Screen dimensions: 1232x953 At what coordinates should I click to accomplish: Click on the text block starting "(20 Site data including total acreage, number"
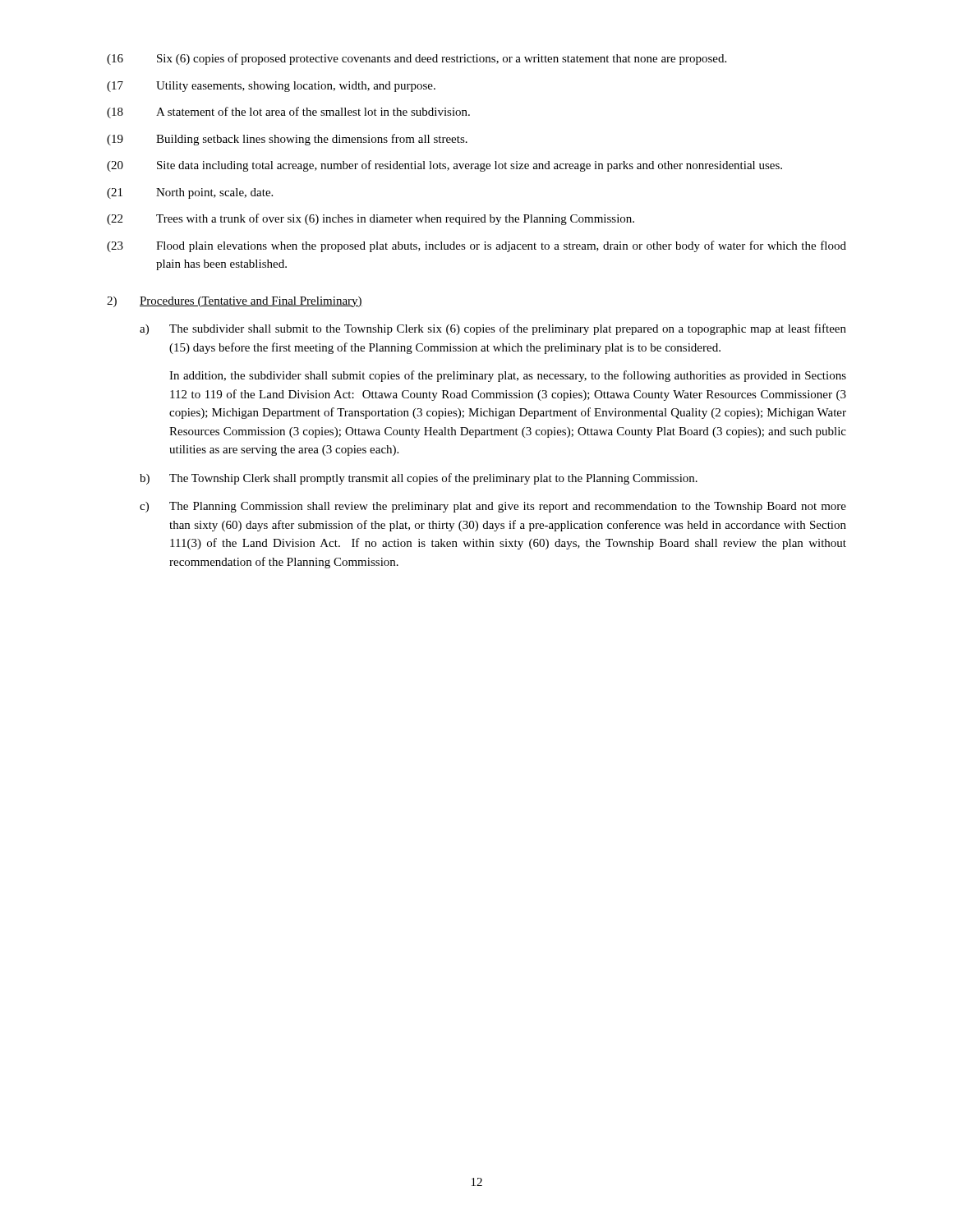pos(476,165)
